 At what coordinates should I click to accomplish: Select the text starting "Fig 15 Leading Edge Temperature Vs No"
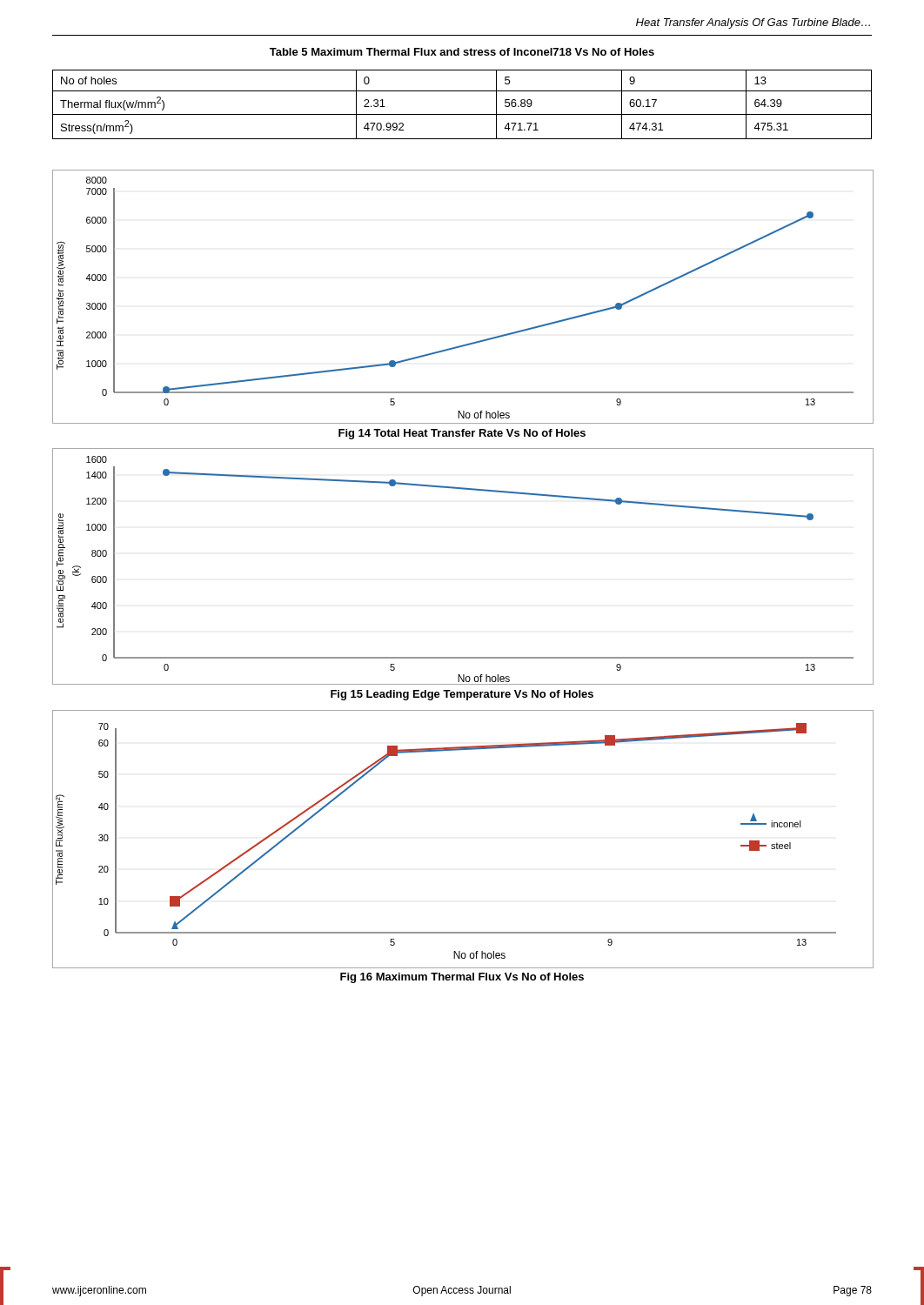[x=462, y=694]
